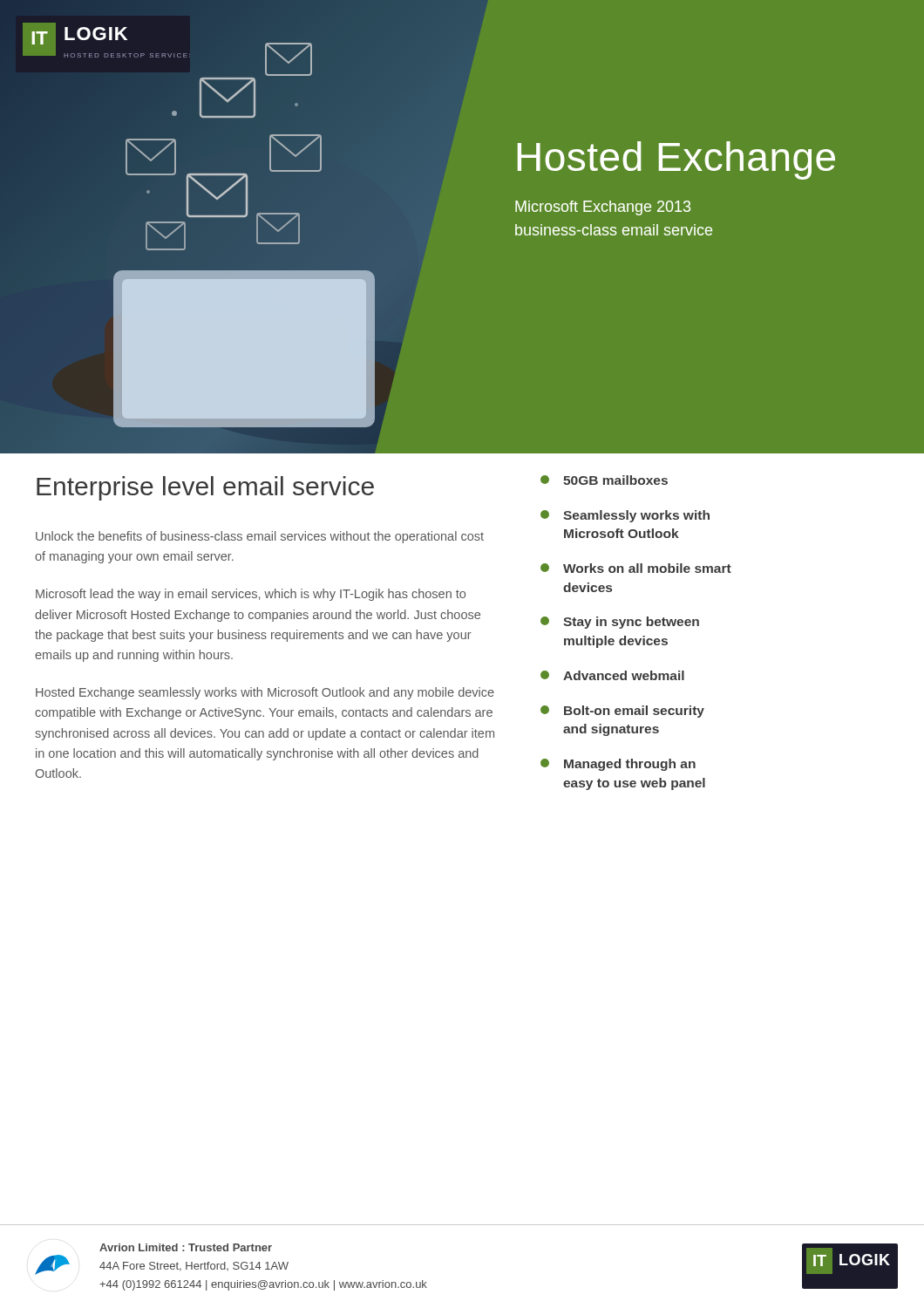Find the photo
This screenshot has width=924, height=1308.
(x=244, y=227)
